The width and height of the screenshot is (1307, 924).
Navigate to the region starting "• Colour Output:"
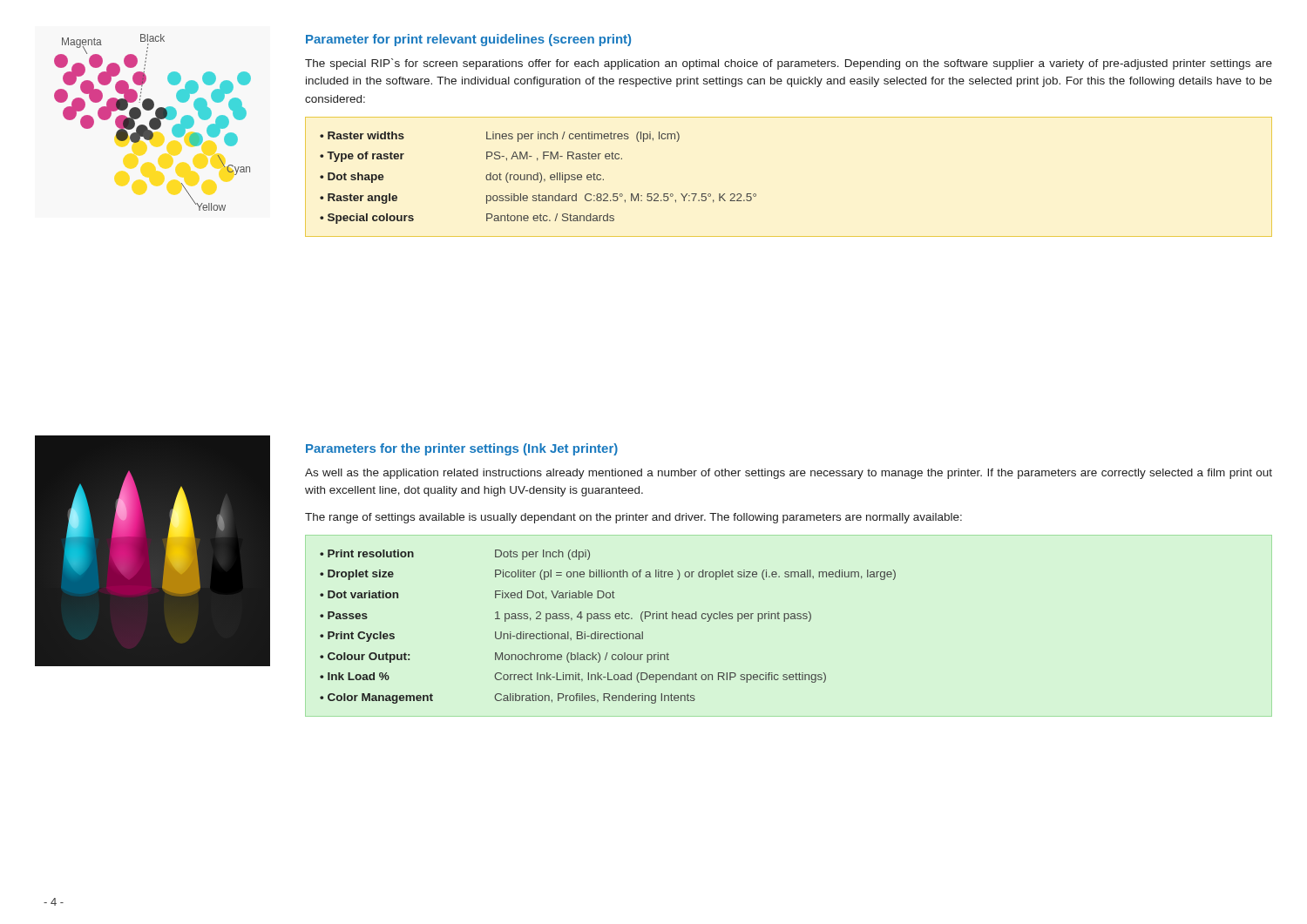(365, 656)
